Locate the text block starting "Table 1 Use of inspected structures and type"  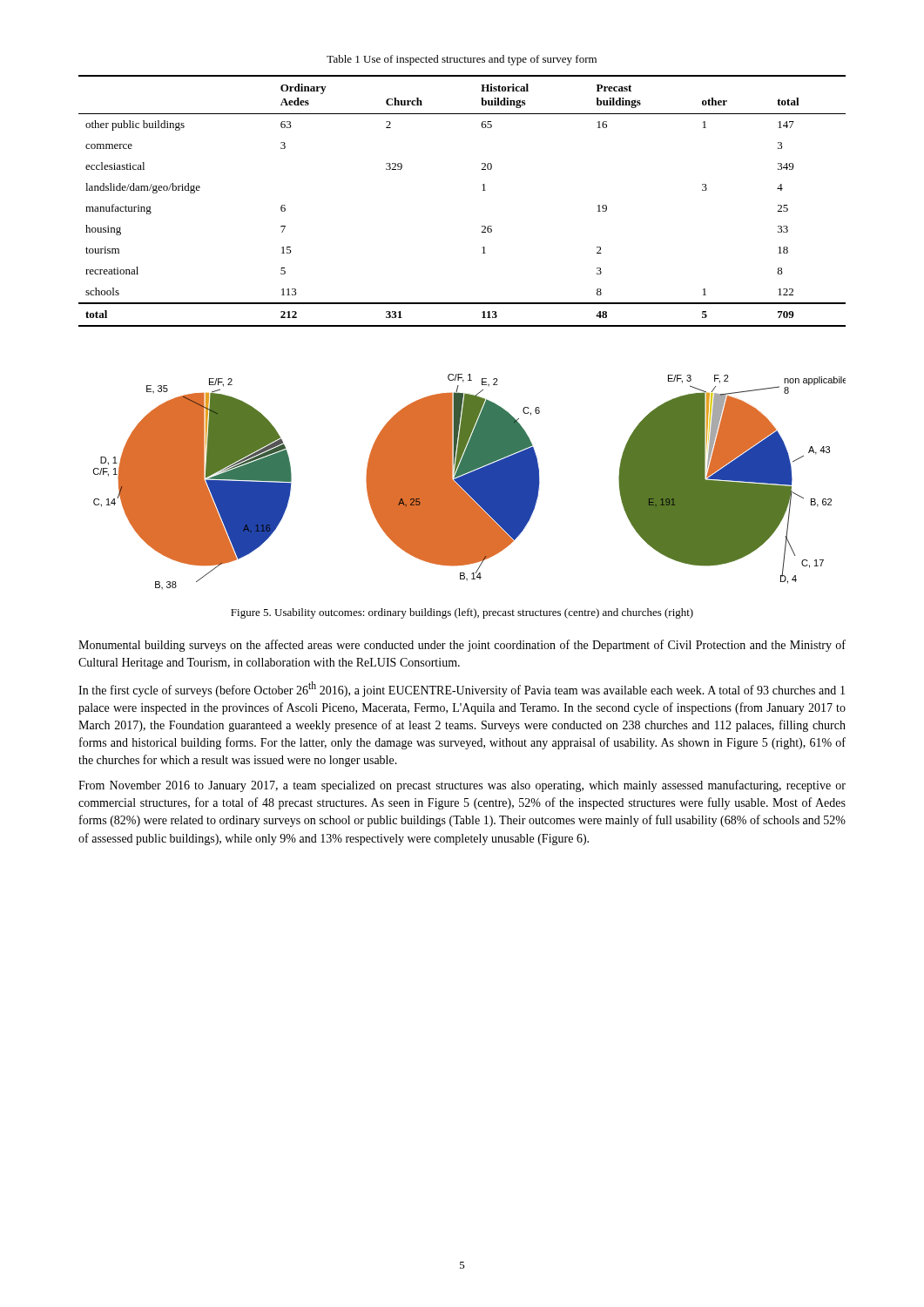click(x=462, y=59)
